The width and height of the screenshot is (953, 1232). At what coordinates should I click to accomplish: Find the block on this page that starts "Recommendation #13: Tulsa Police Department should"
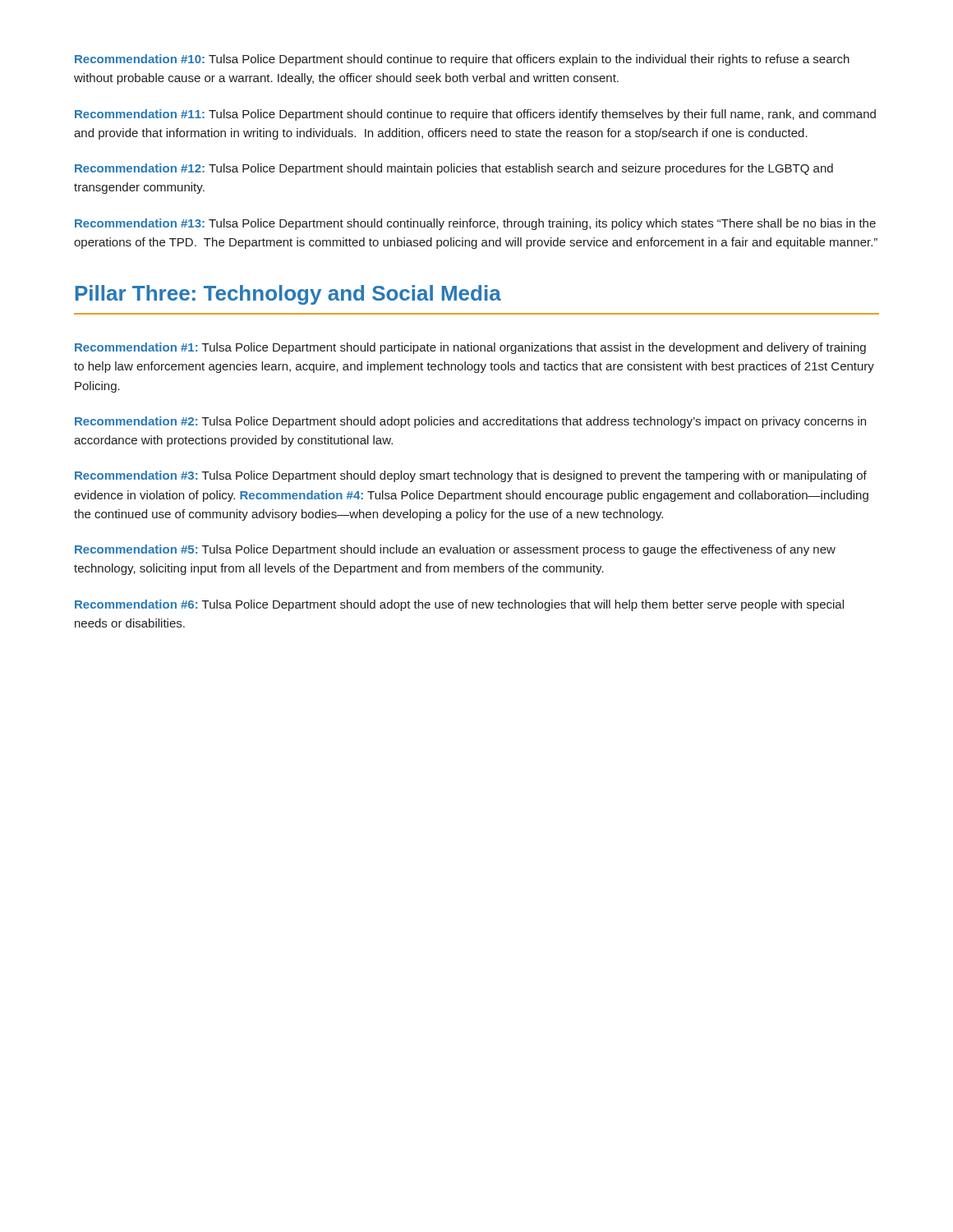[x=476, y=232]
